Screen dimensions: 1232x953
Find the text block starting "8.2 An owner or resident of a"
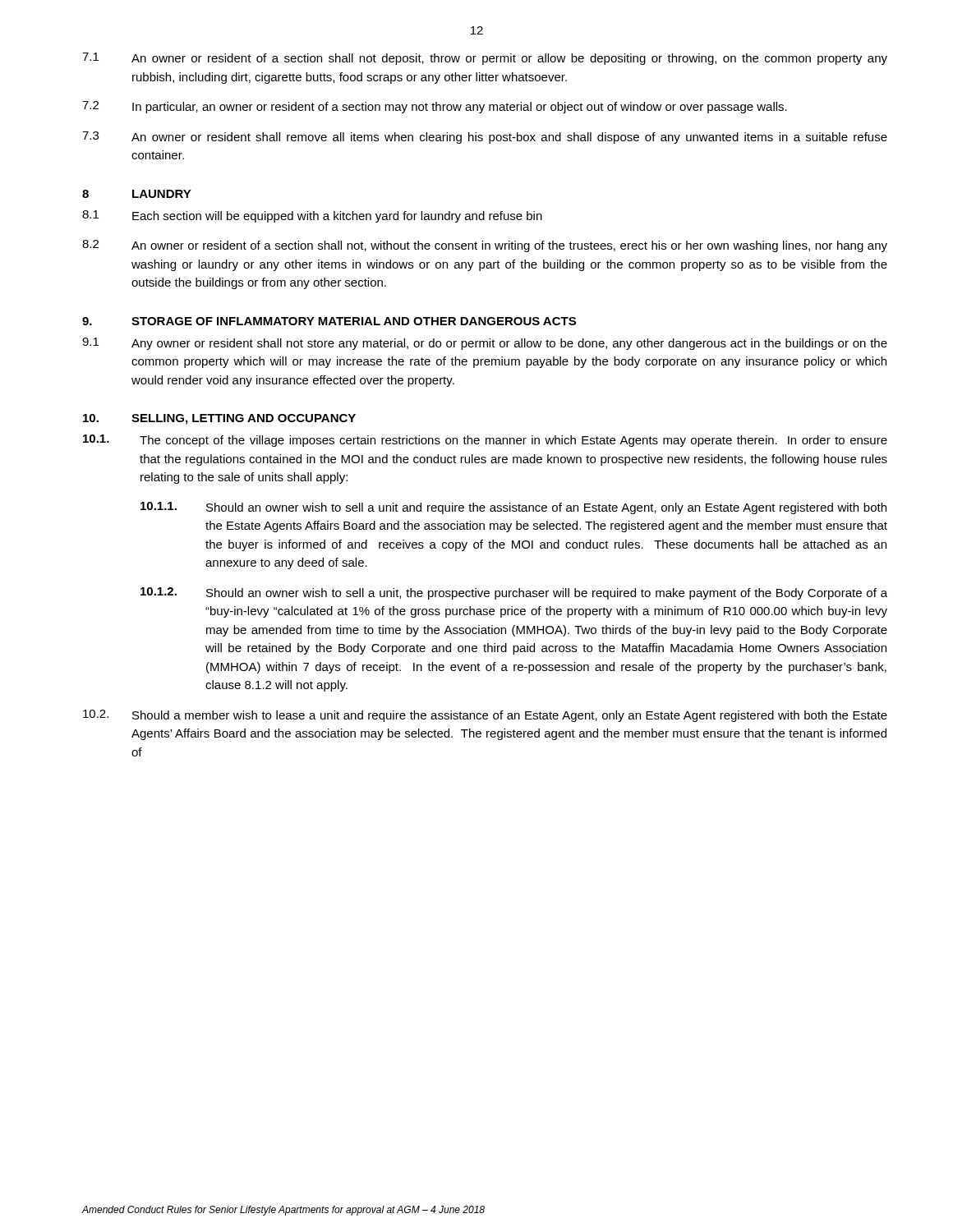pos(485,264)
